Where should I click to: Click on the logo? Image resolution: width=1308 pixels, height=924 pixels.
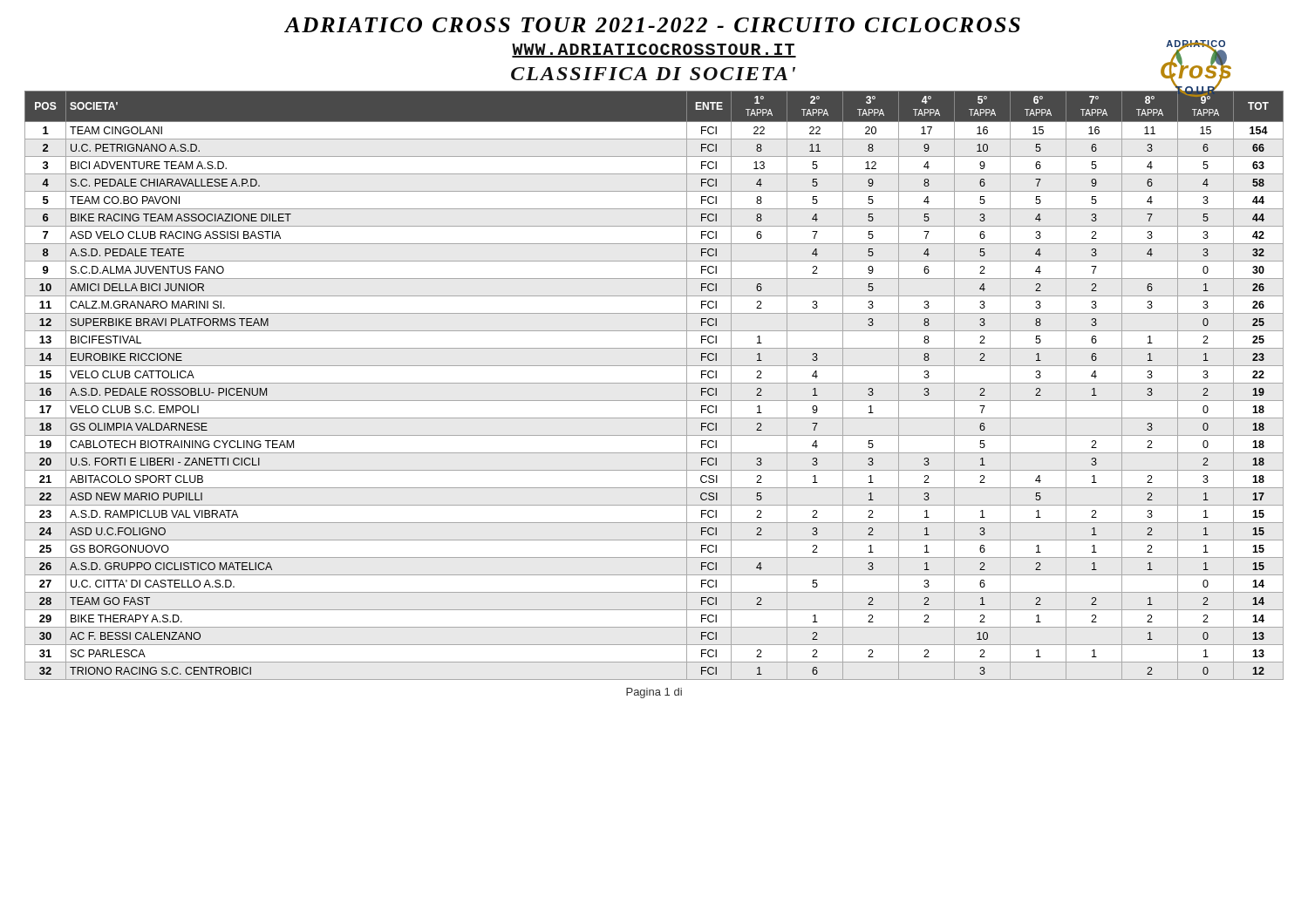click(x=1197, y=70)
